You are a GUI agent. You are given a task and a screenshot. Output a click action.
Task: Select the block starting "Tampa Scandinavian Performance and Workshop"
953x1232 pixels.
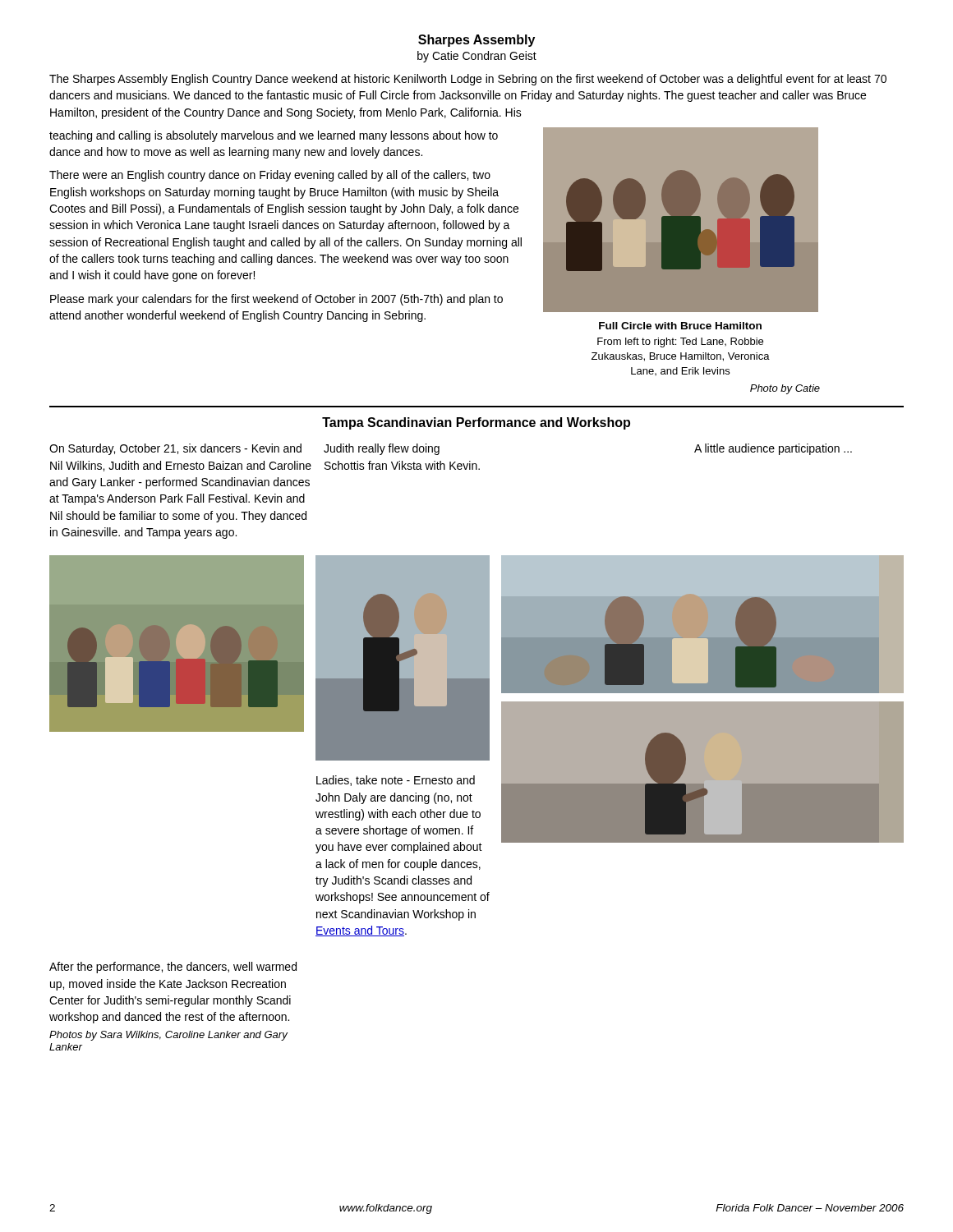coord(476,423)
